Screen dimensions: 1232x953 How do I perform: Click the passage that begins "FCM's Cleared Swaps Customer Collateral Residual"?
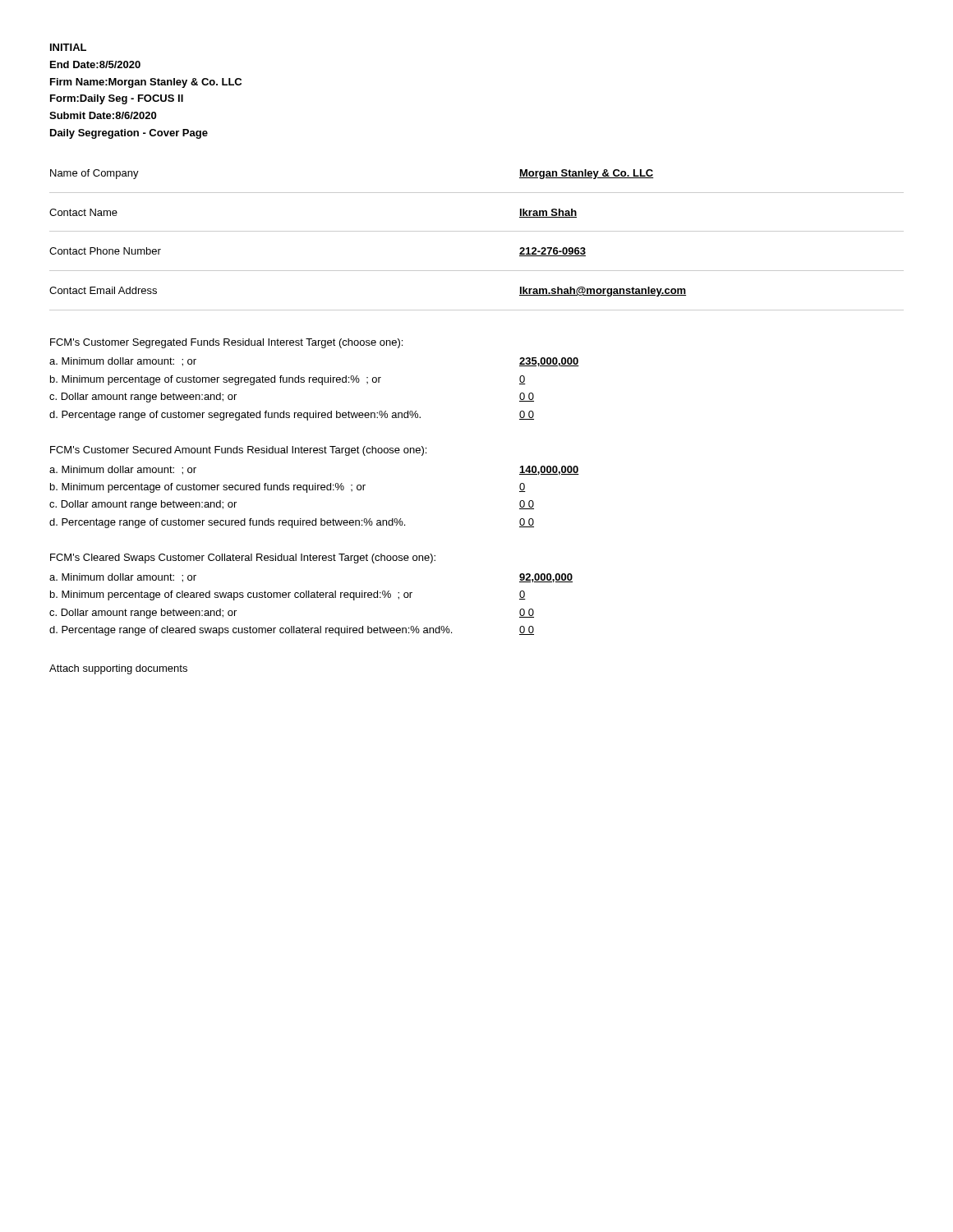point(243,559)
